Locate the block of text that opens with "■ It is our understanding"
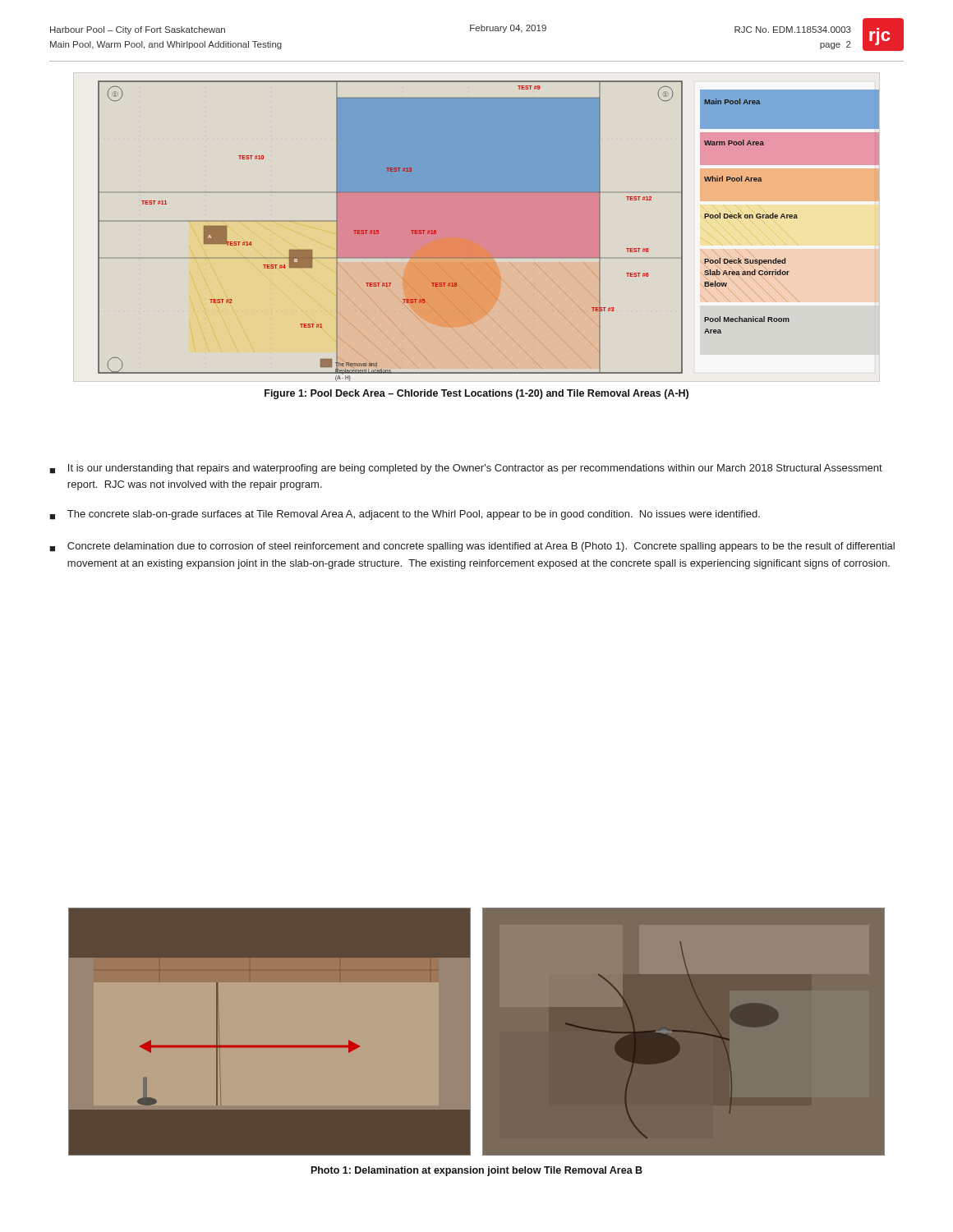 [476, 476]
